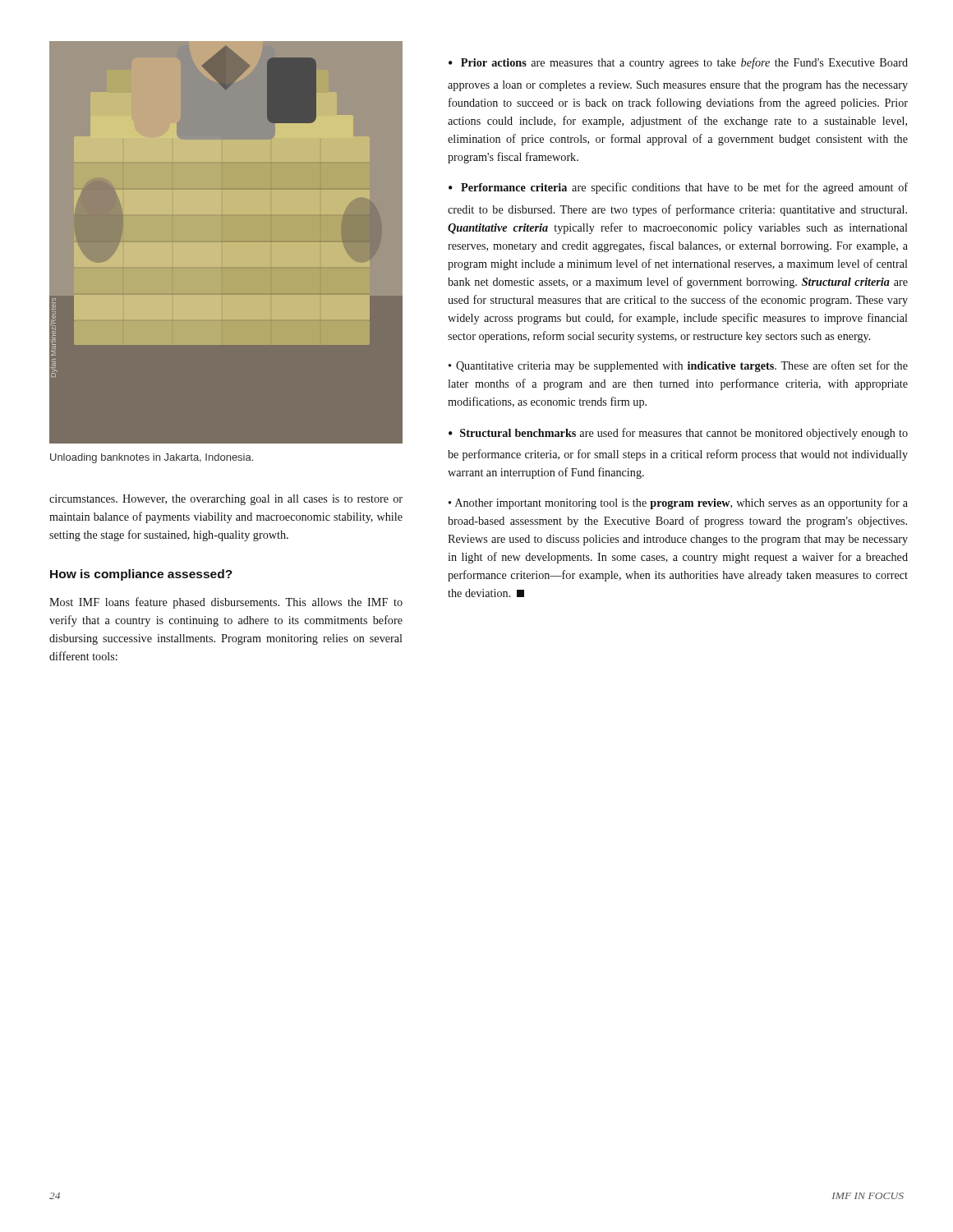Locate the region starting "circumstances. However, the overarching goal in all cases"

[226, 517]
